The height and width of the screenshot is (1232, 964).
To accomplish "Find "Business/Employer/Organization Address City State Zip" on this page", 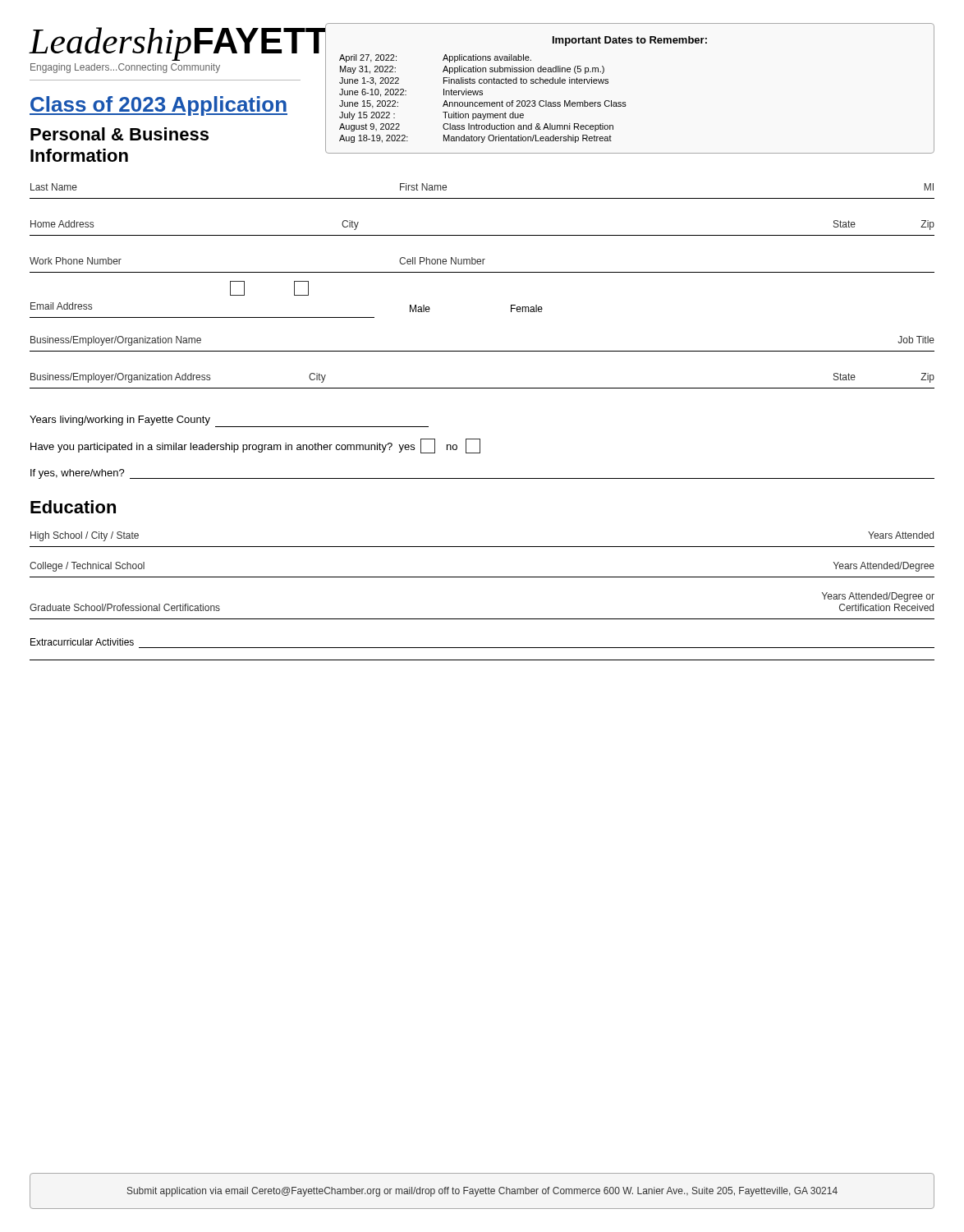I will point(482,380).
